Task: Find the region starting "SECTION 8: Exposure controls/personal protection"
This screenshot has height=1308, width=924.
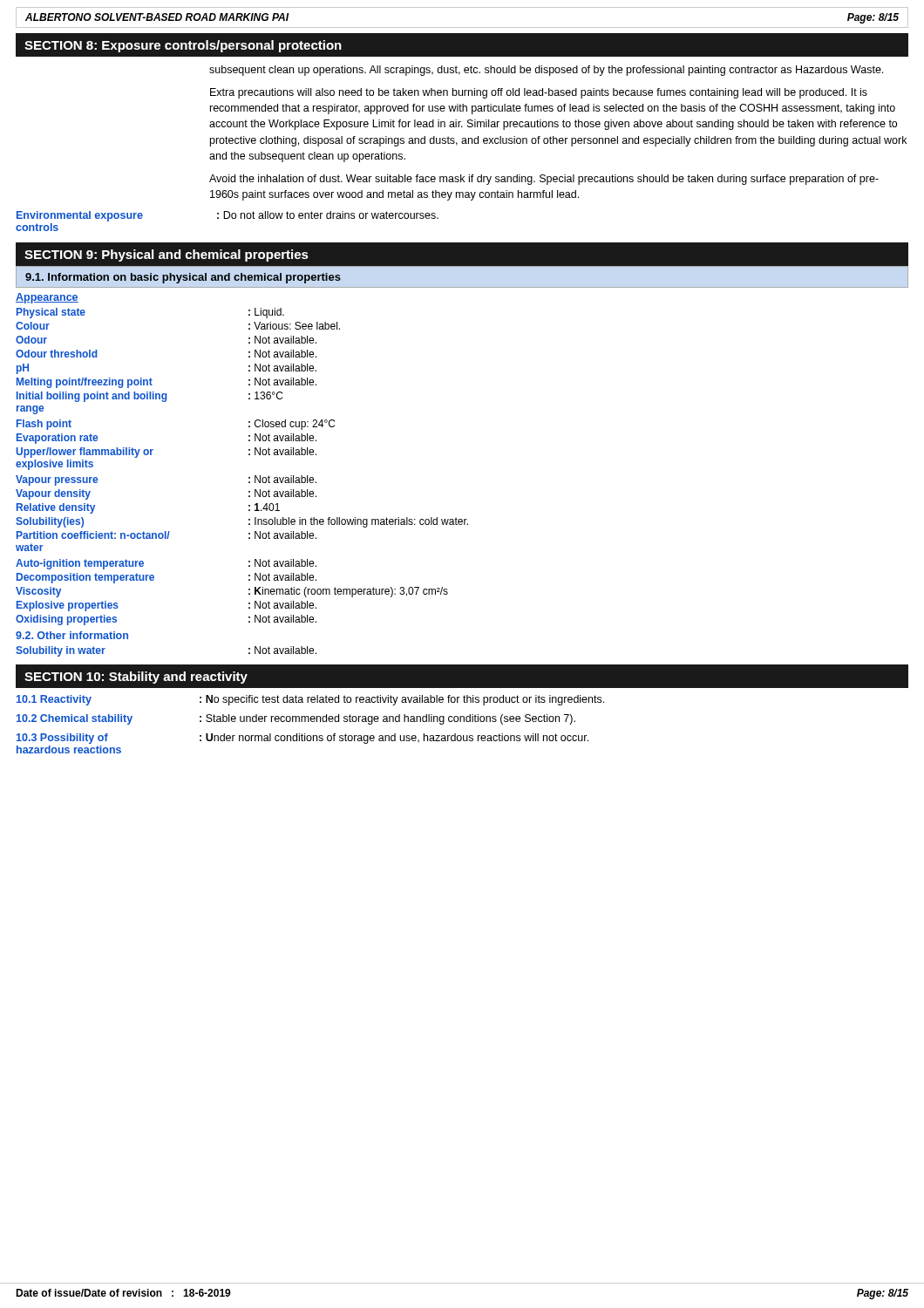Action: click(x=183, y=45)
